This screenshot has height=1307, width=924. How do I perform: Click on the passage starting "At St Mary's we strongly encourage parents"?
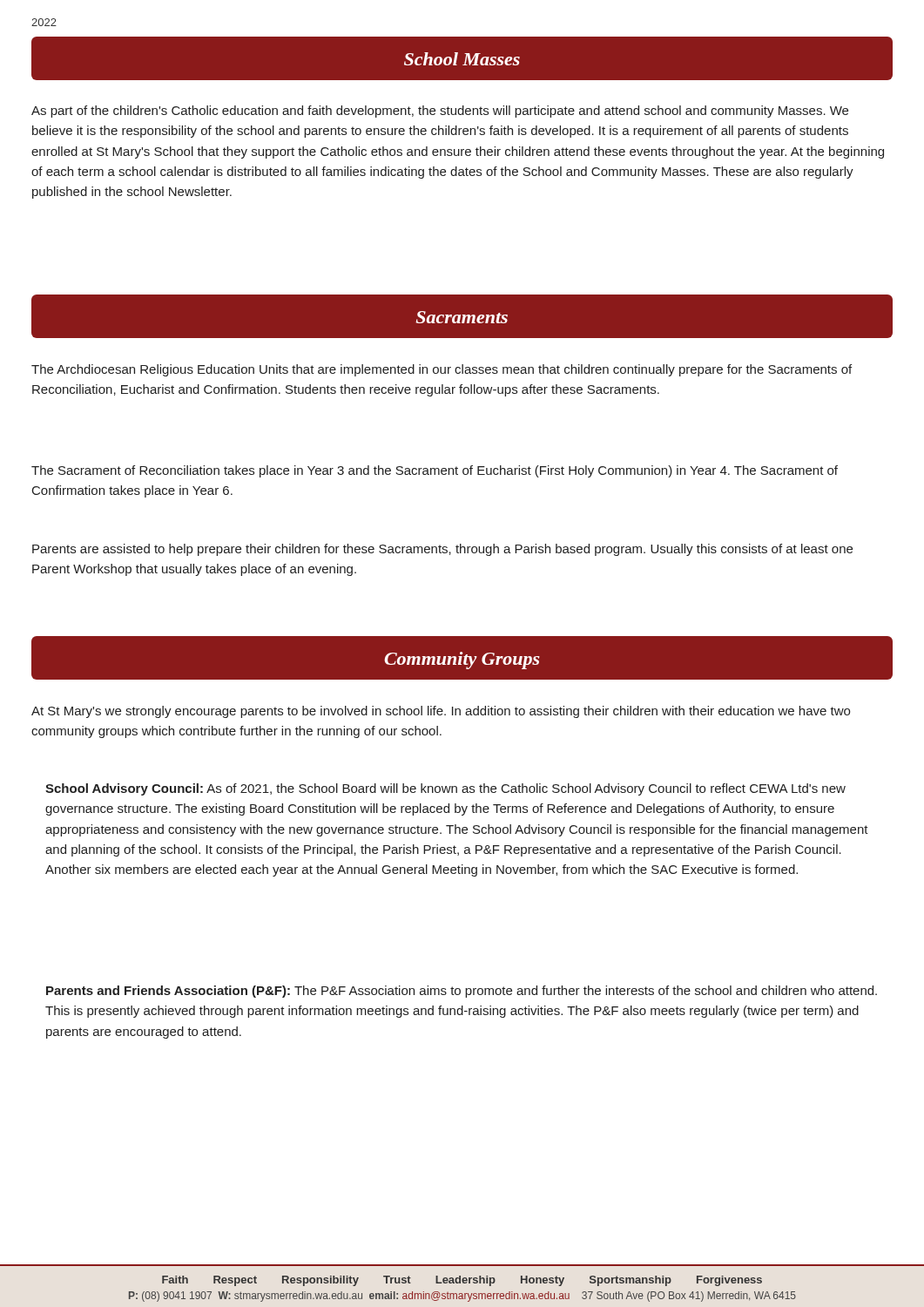click(x=441, y=721)
